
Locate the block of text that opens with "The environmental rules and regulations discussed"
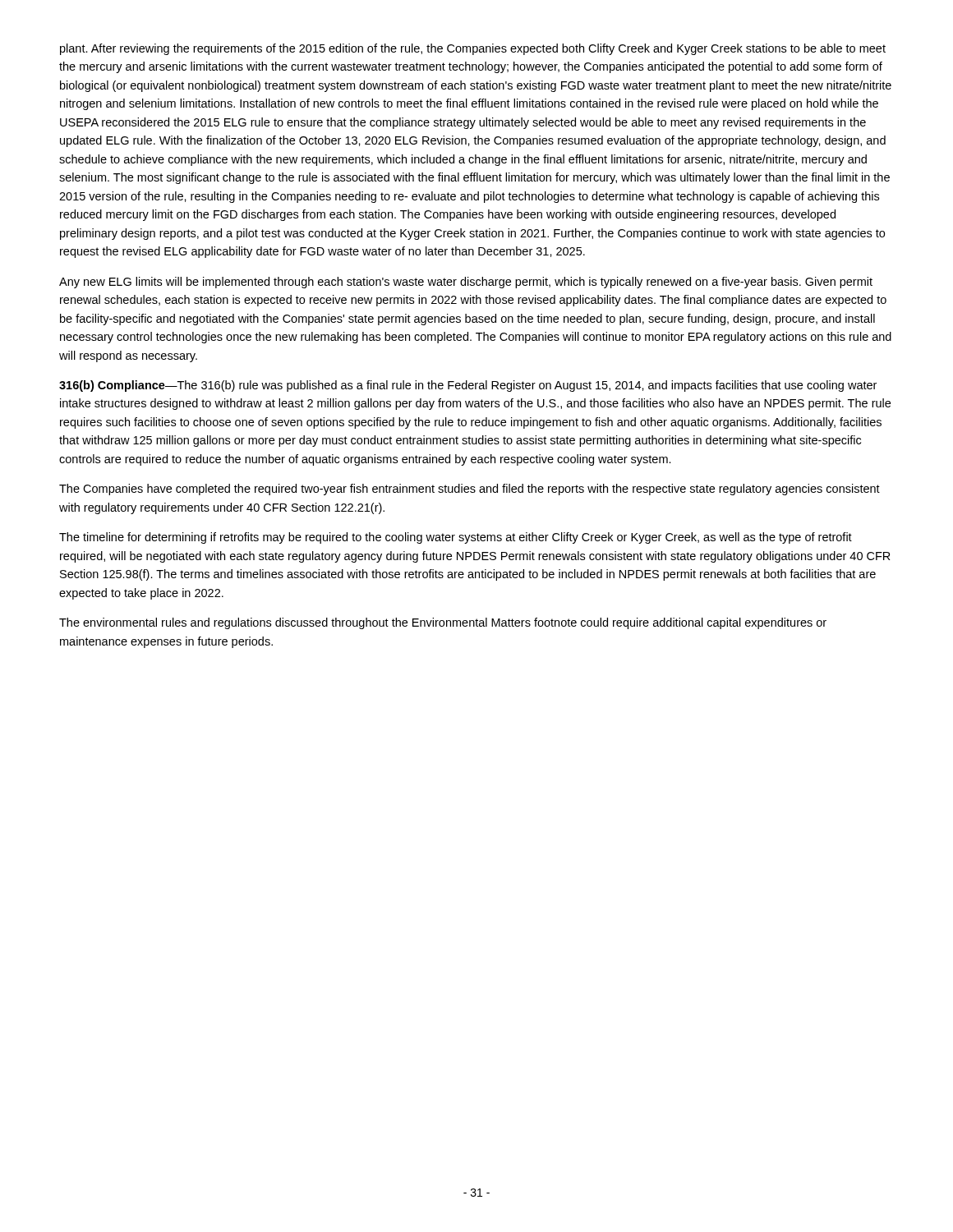coord(443,632)
